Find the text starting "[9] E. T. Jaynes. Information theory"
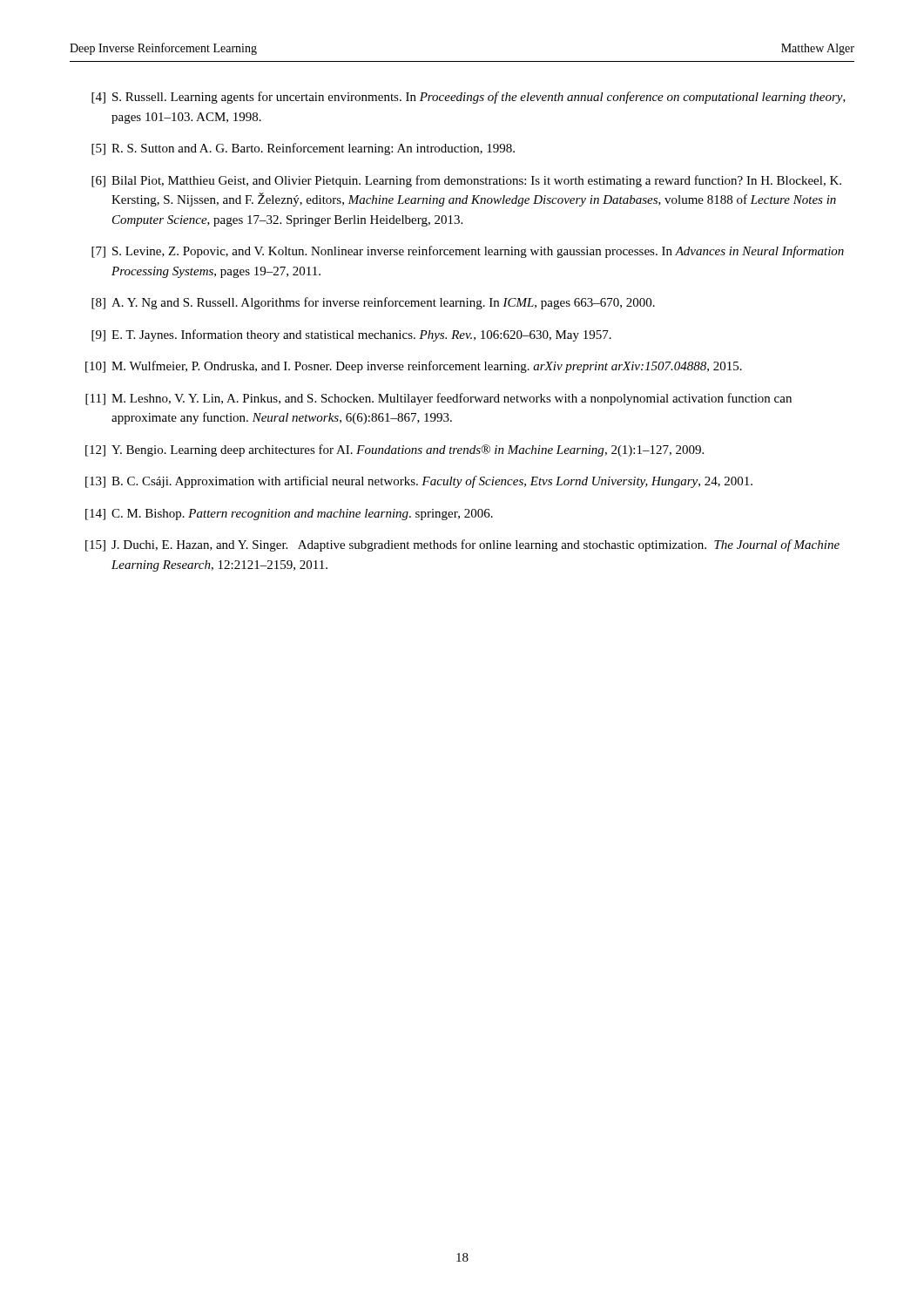924x1307 pixels. (462, 334)
